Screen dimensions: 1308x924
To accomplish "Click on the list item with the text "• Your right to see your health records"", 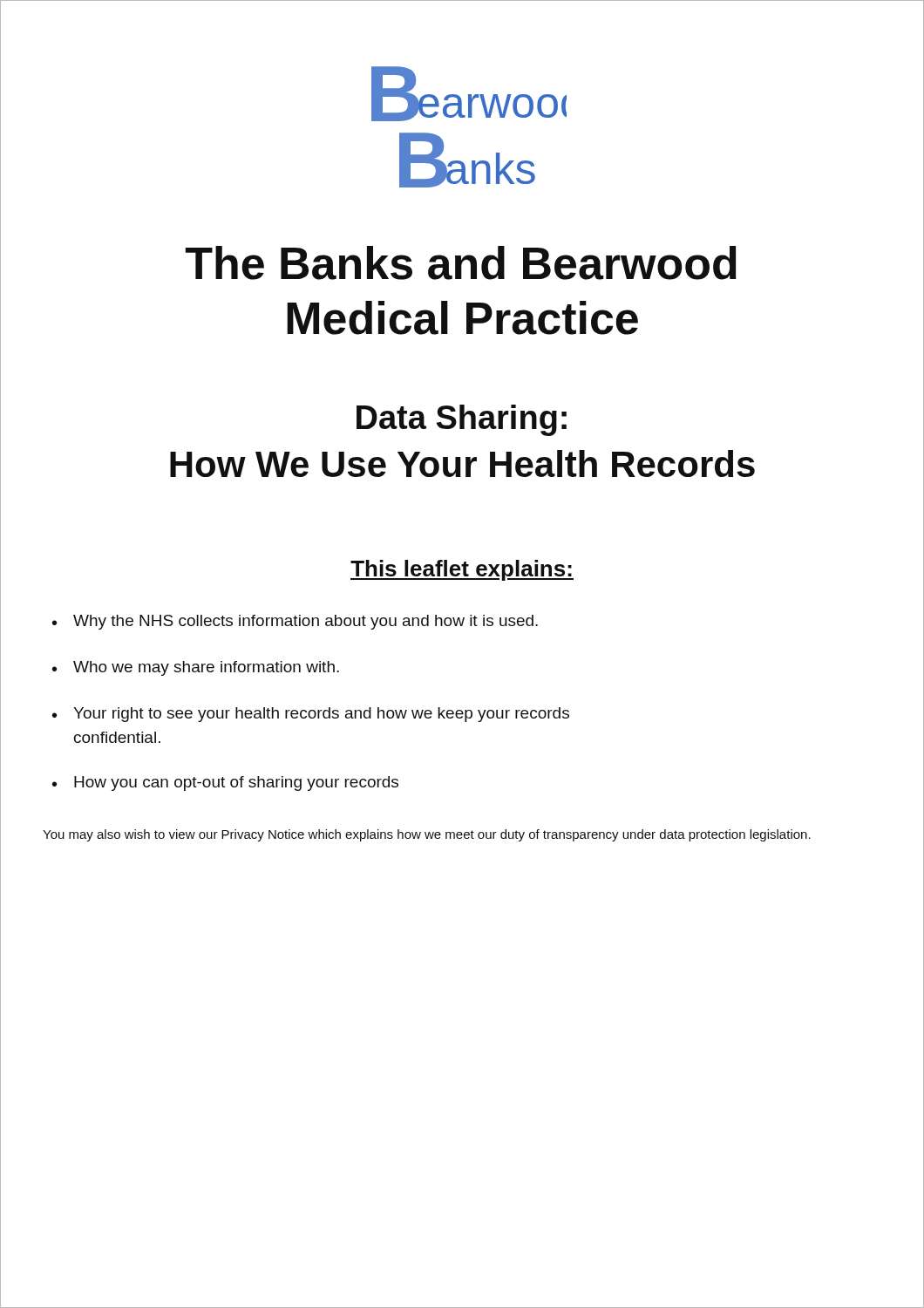I will pos(311,726).
